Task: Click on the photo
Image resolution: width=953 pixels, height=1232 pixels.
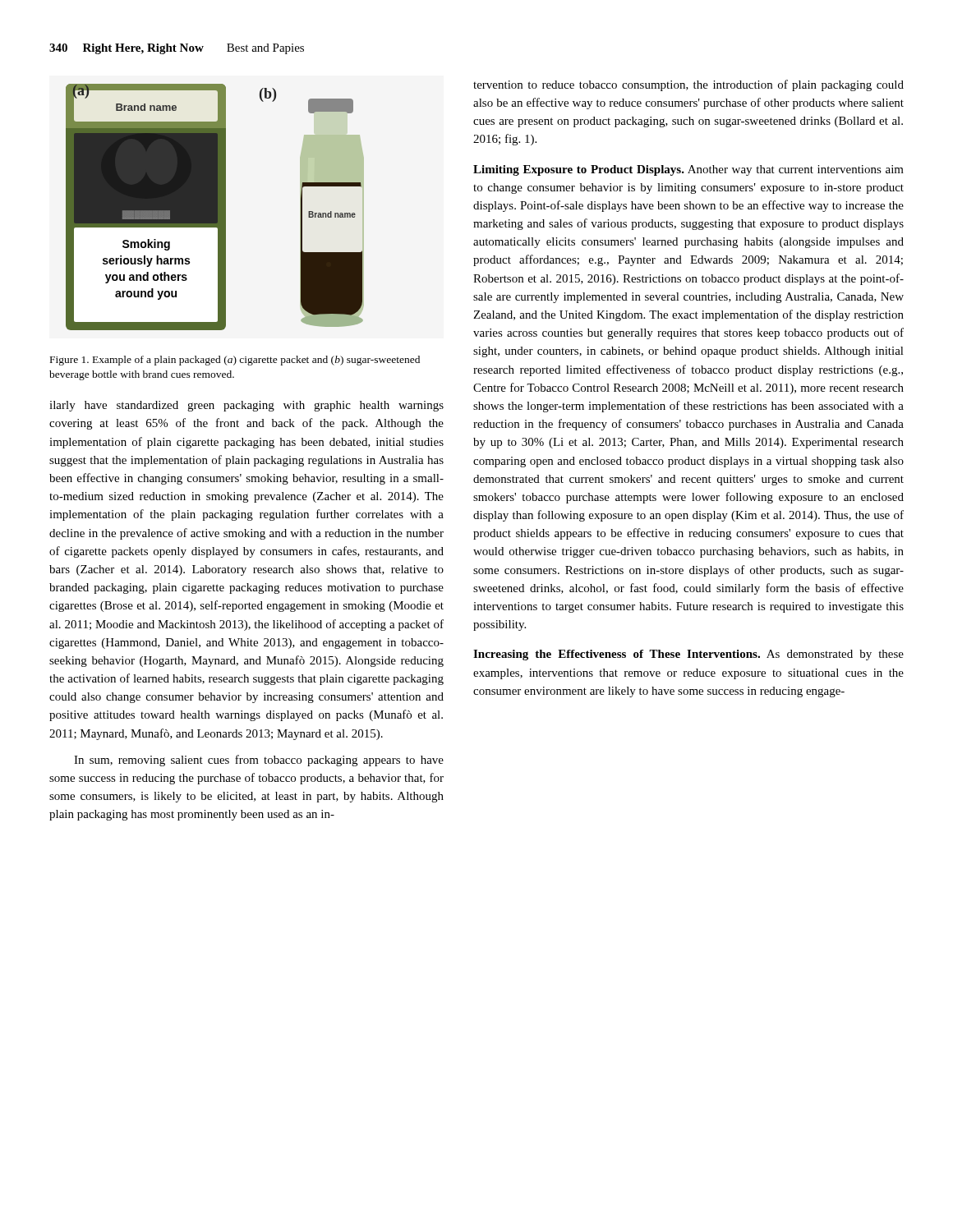Action: [x=246, y=210]
